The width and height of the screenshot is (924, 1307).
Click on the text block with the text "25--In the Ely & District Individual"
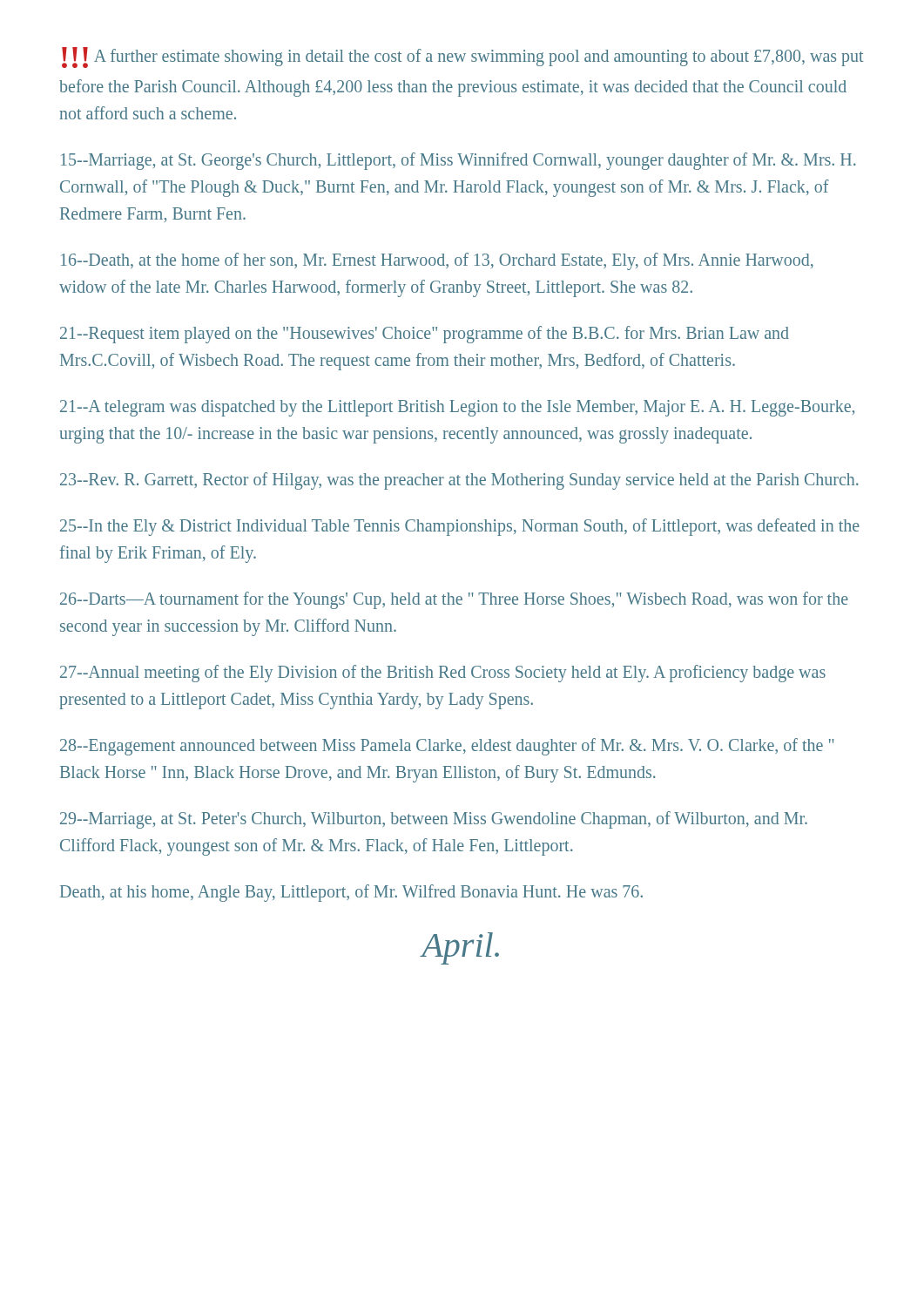(459, 539)
